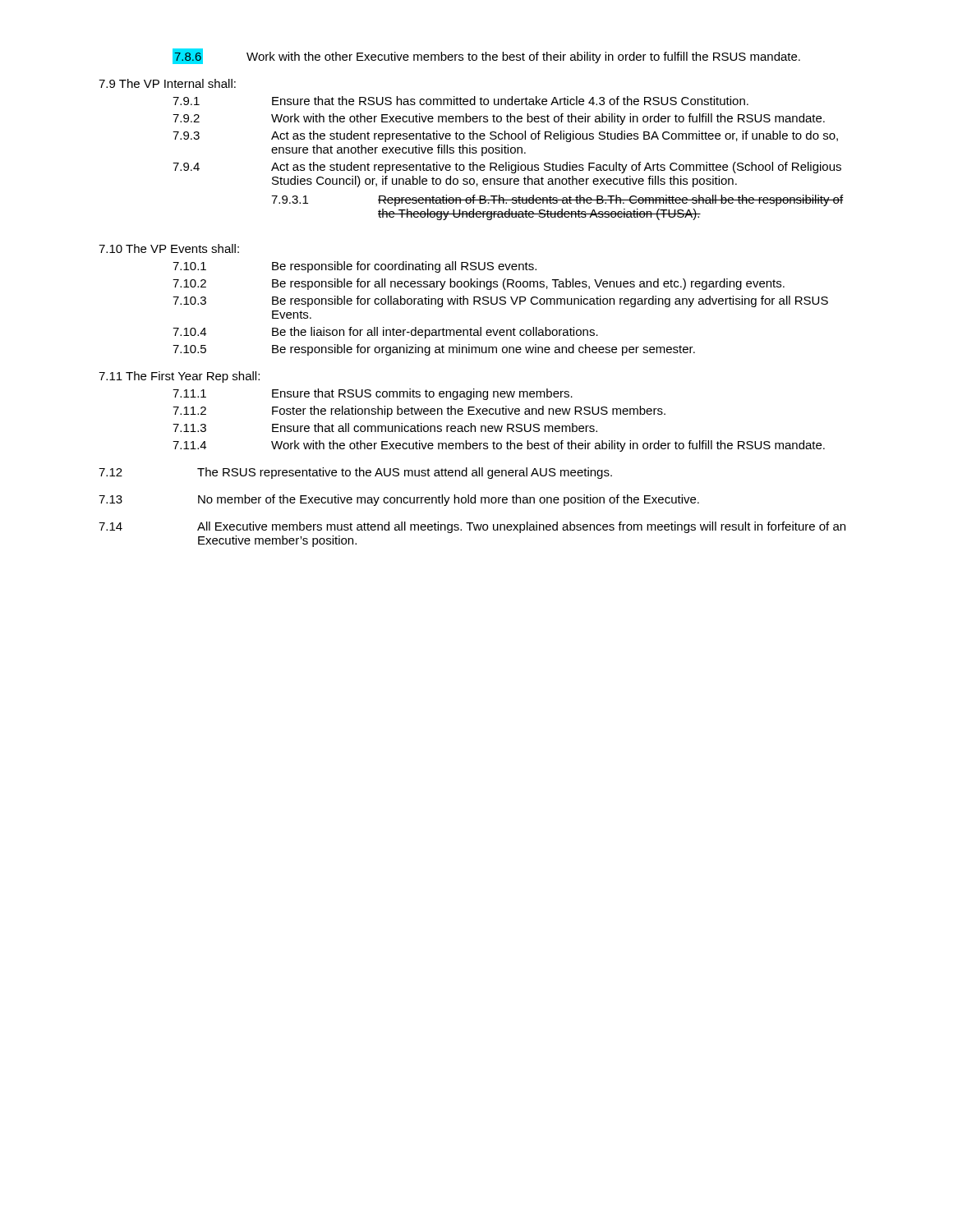
Task: Locate the block of text that opens with "7.10.2 Be responsible for"
Action: pos(513,283)
